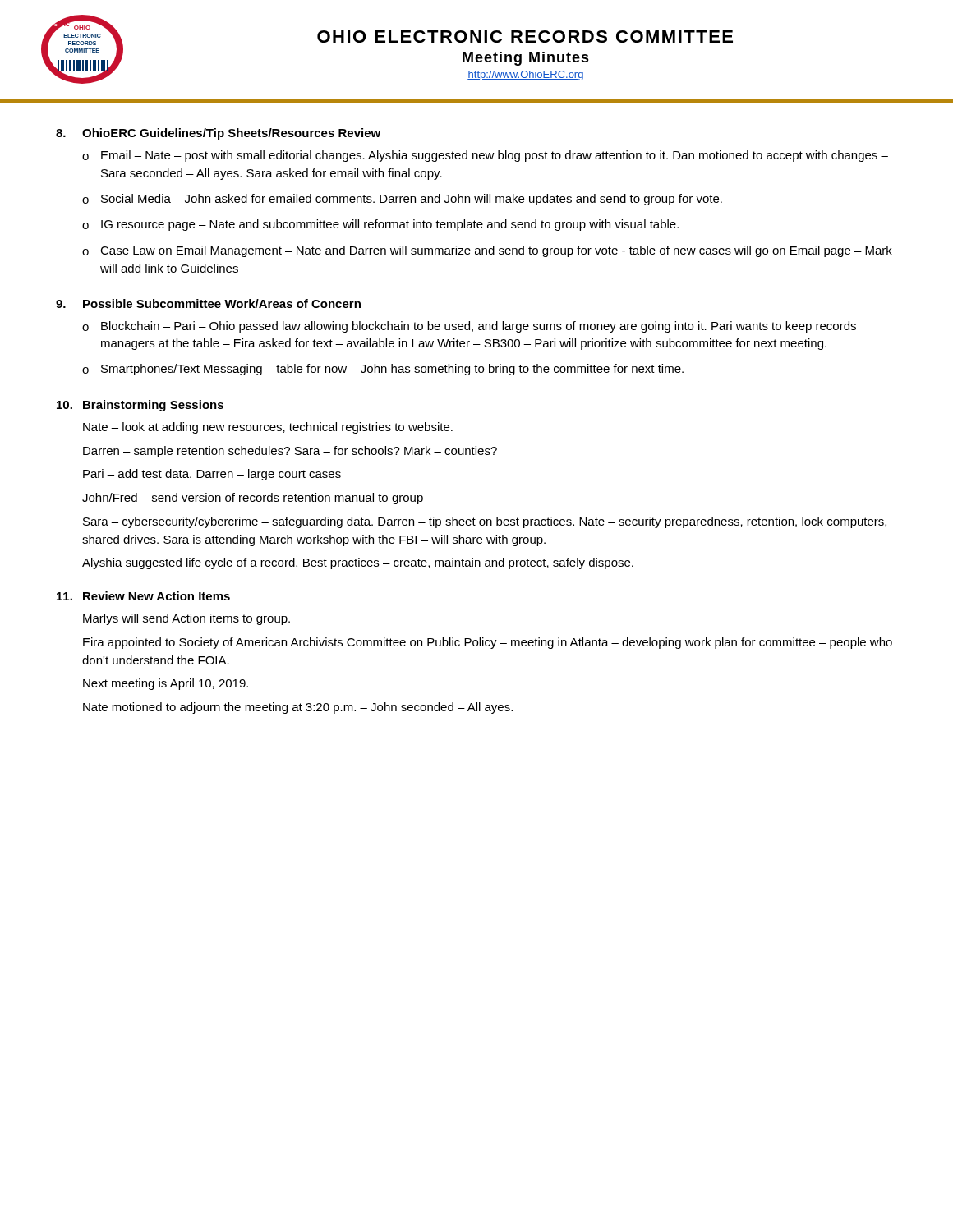Locate the block starting "Possible Subcommittee Work/Areas of Concern"

coord(222,303)
